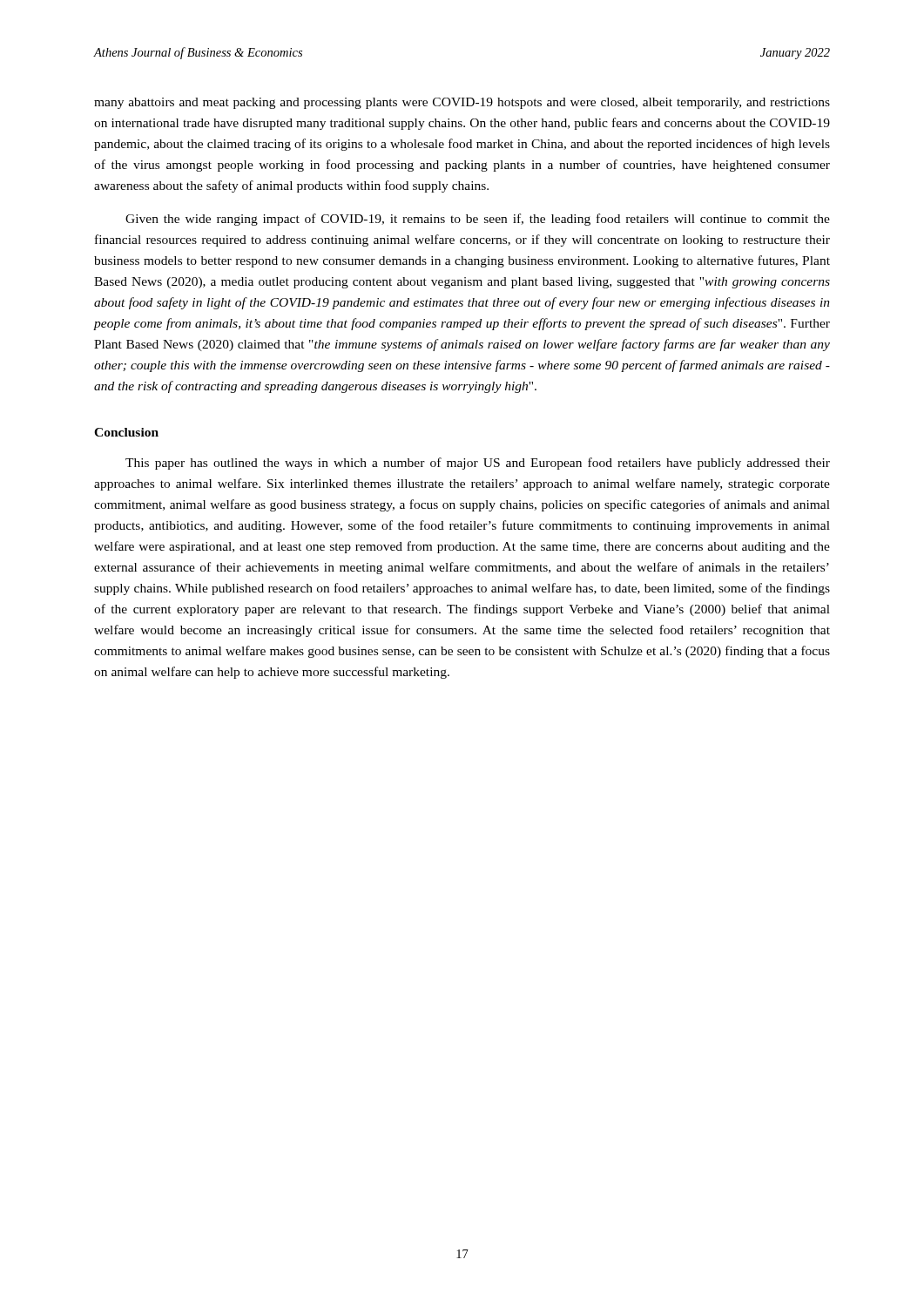
Task: Click the passage that begins "many abattoirs and meat"
Action: (x=462, y=144)
